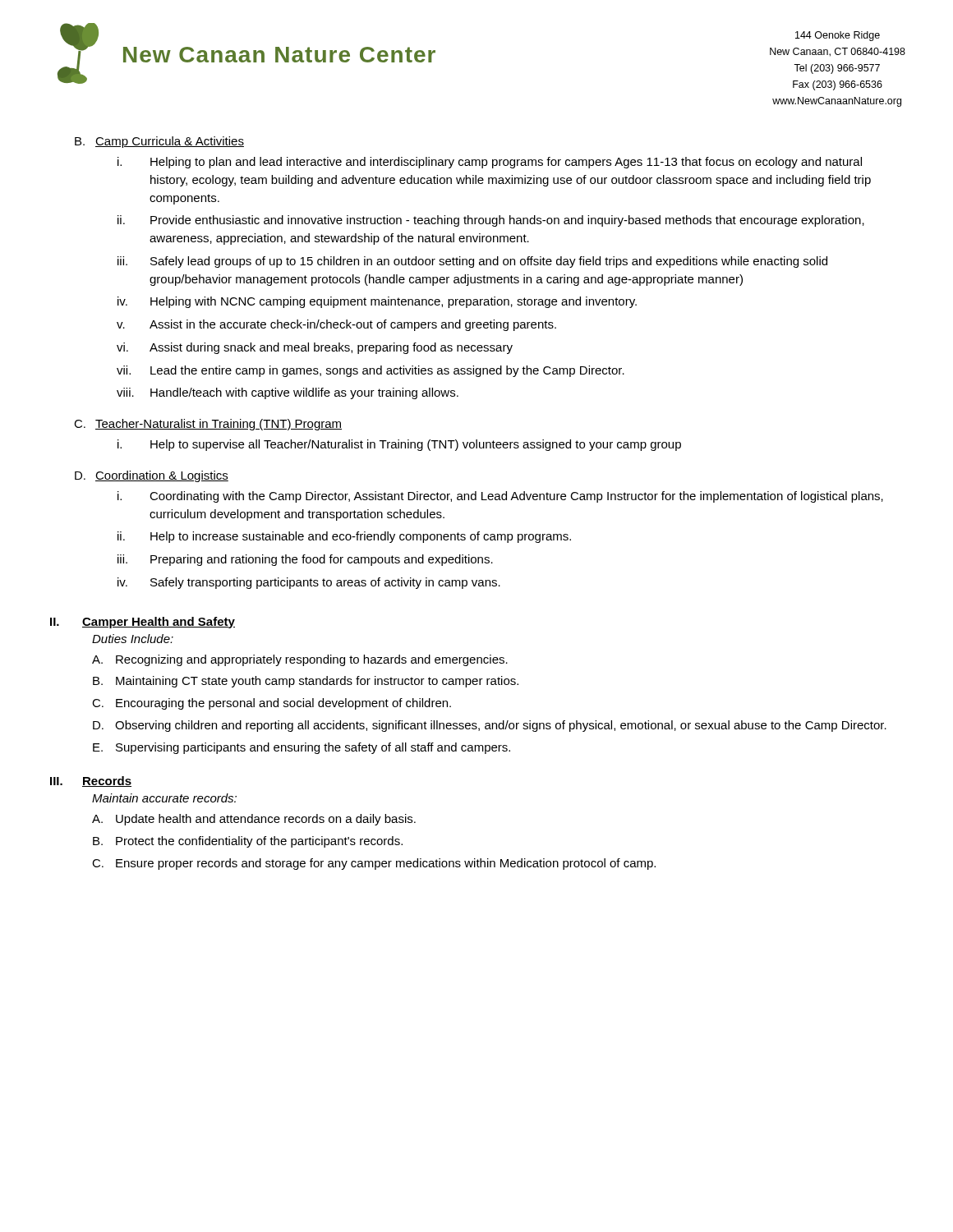This screenshot has height=1232, width=953.
Task: Select the list item that reads "iv. Helping with NCNC camping equipment"
Action: pyautogui.click(x=377, y=302)
